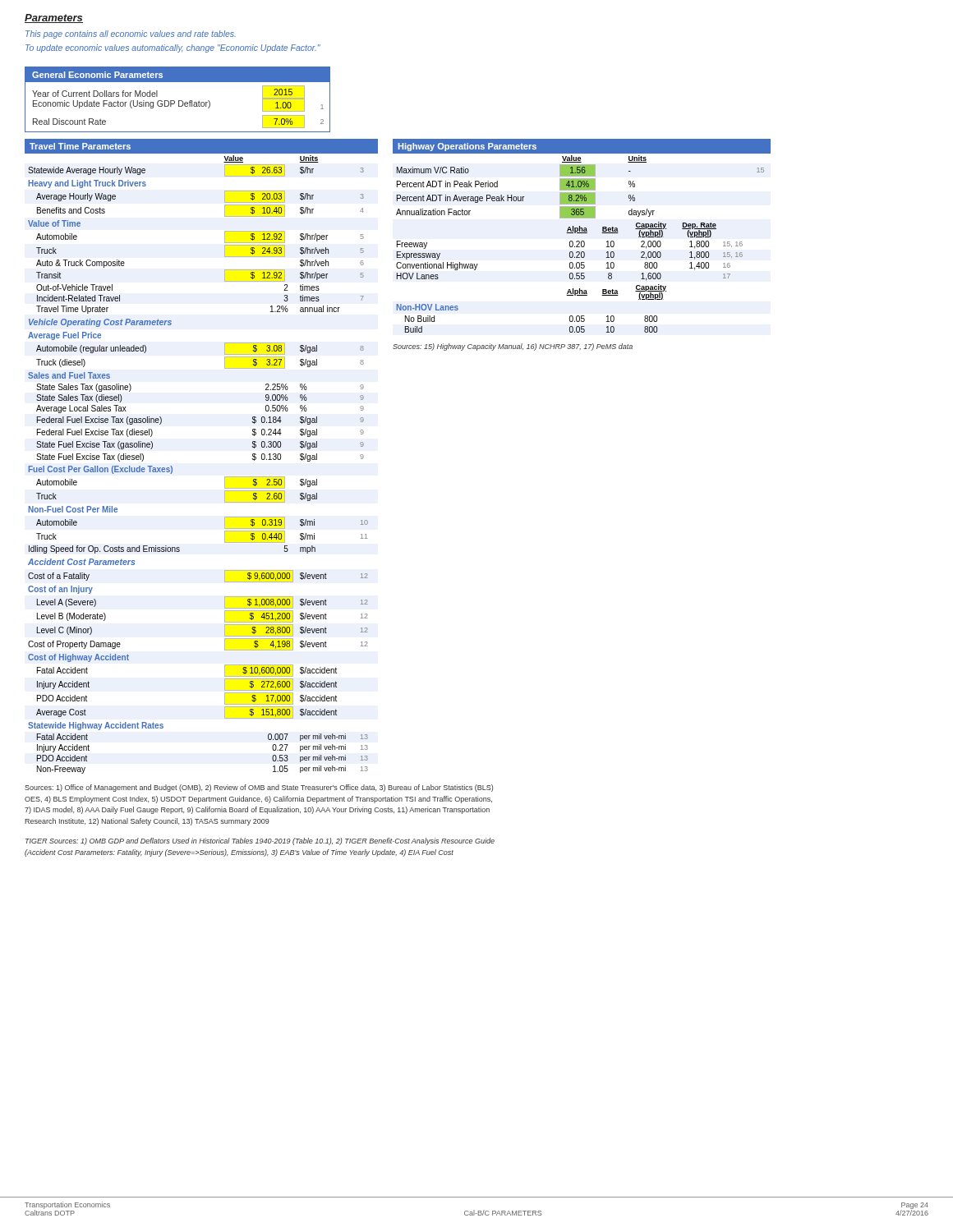Screen dimensions: 1232x953
Task: Select the caption containing "Sources: 15) Highway"
Action: pos(513,346)
